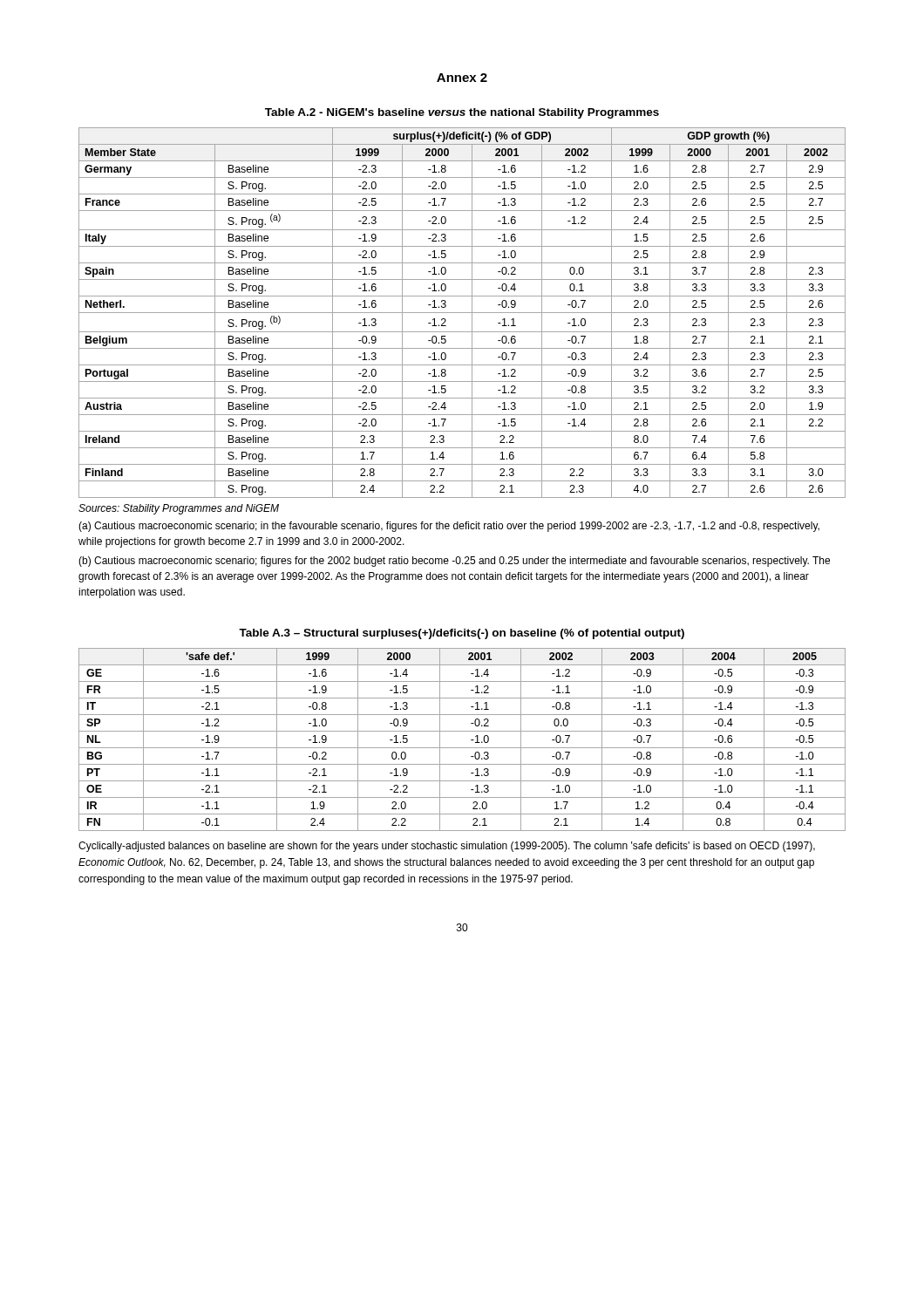Viewport: 924px width, 1308px height.
Task: Select the block starting "Cyclically-adjusted balances on baseline are shown"
Action: 447,862
